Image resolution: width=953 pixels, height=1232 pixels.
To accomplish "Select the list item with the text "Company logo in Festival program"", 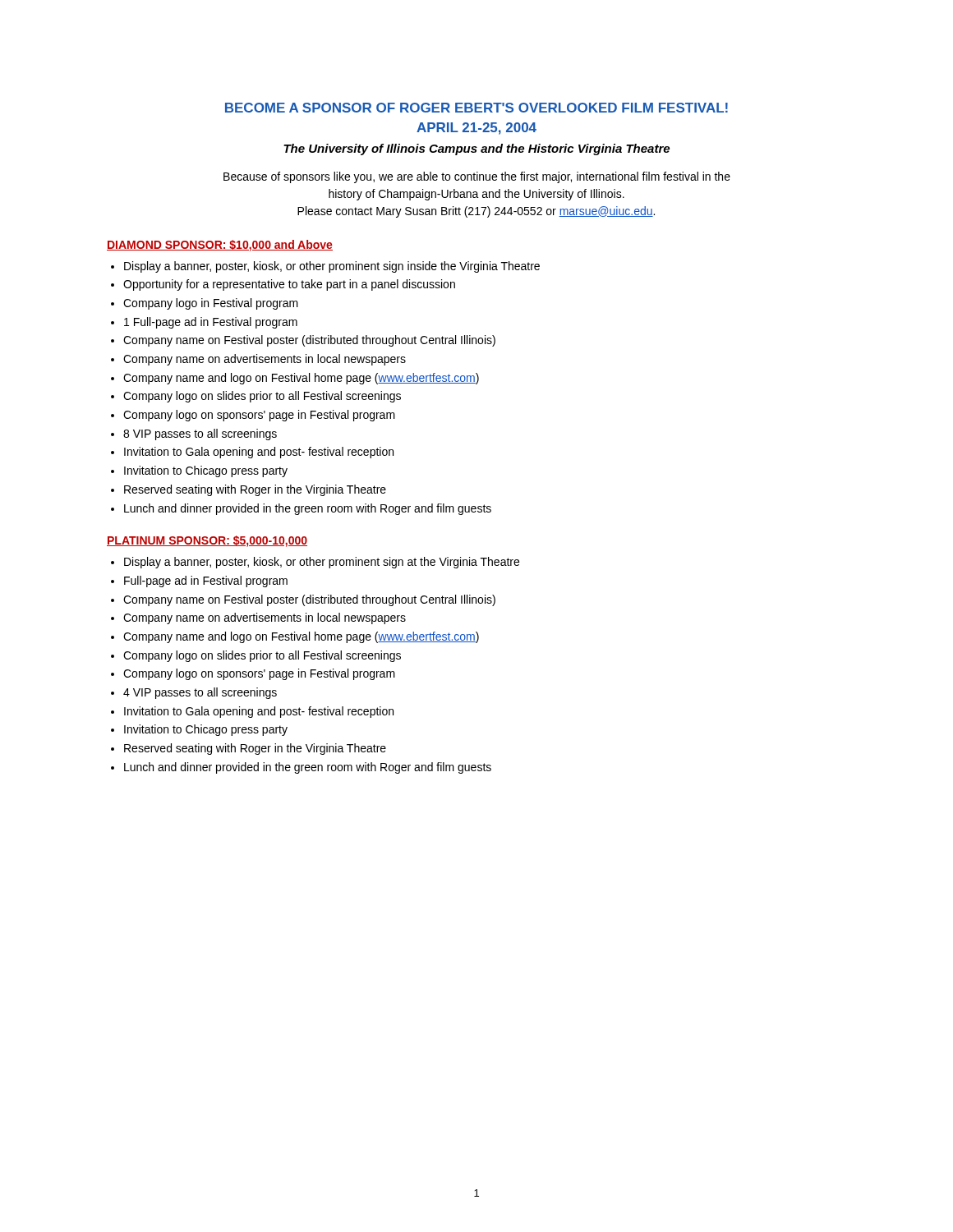I will point(211,304).
